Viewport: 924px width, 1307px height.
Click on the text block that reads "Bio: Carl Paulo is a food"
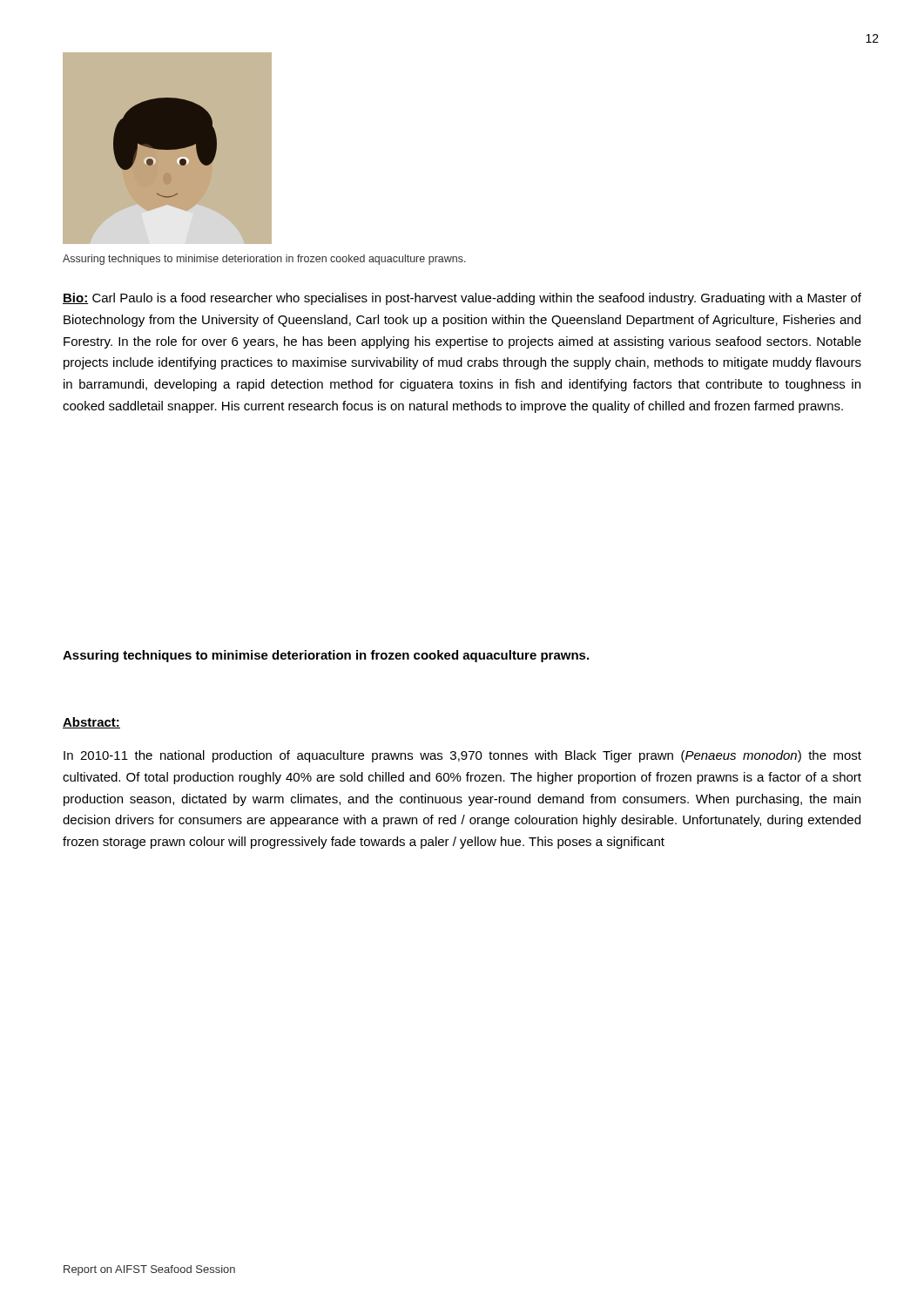pos(462,351)
